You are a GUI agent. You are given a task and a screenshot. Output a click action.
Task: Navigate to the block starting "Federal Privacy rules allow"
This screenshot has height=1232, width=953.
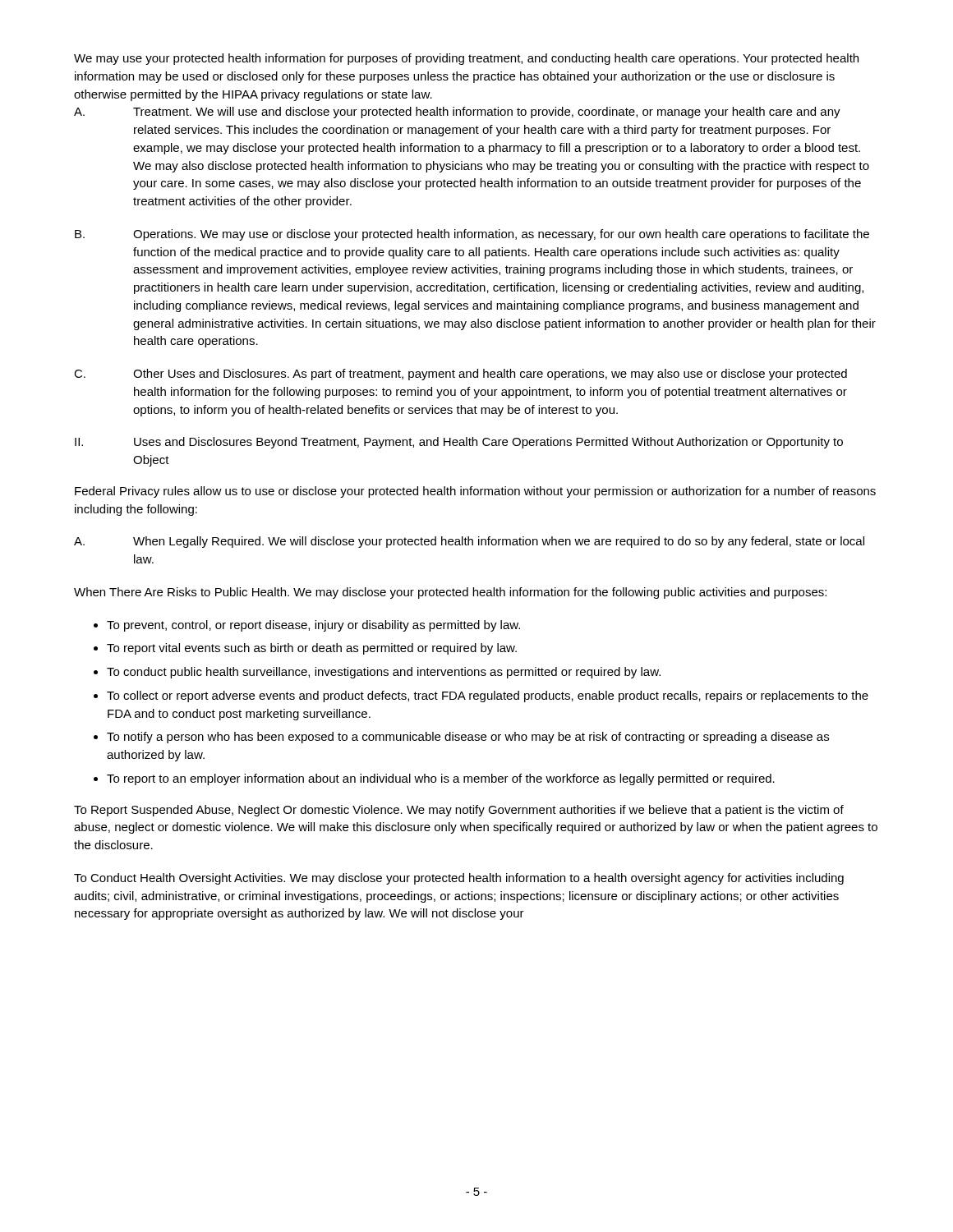point(476,500)
